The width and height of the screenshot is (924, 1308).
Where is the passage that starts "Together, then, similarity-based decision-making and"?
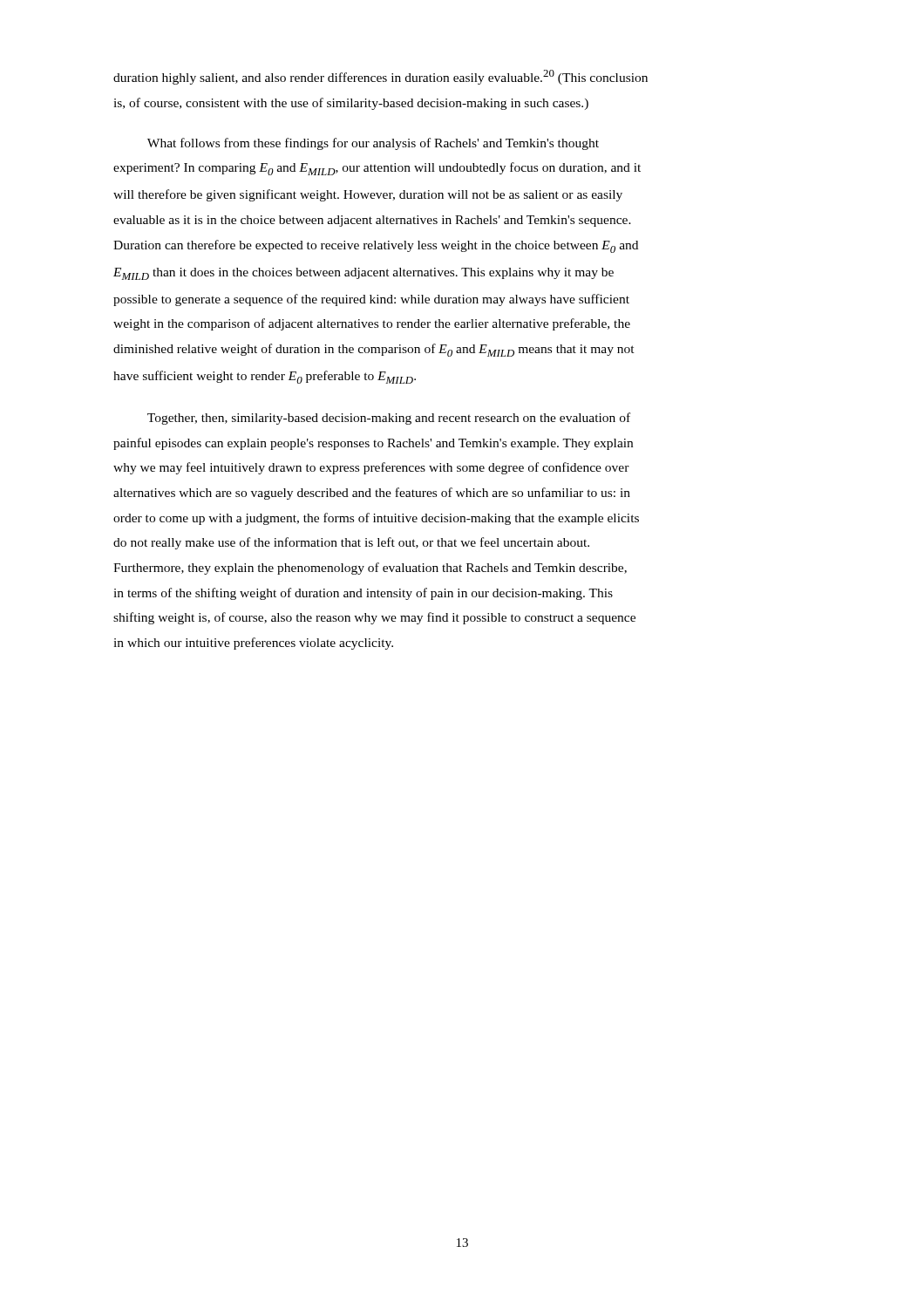pyautogui.click(x=462, y=530)
